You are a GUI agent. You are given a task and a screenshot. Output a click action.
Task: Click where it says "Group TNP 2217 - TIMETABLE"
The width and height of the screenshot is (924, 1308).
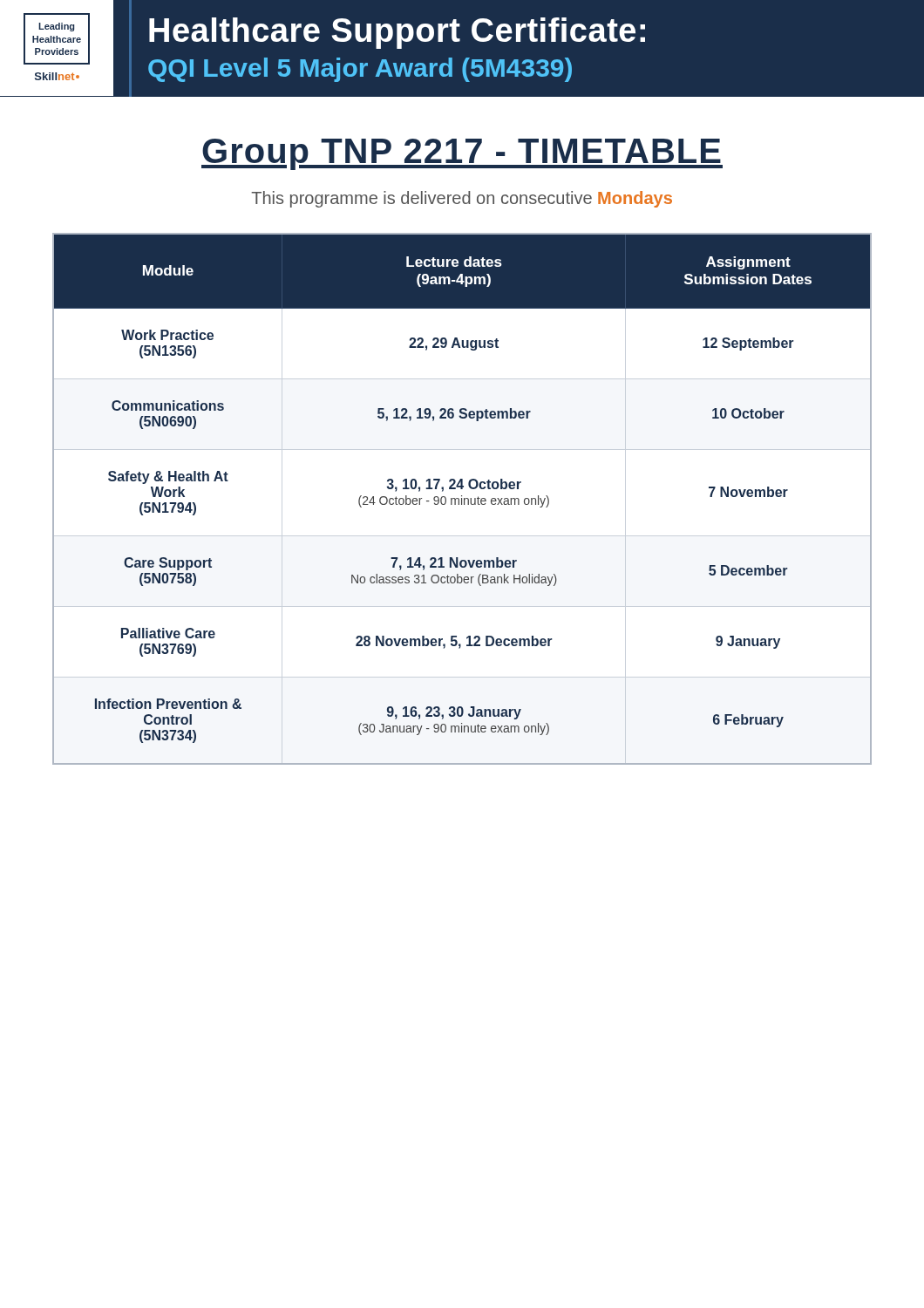coord(462,151)
